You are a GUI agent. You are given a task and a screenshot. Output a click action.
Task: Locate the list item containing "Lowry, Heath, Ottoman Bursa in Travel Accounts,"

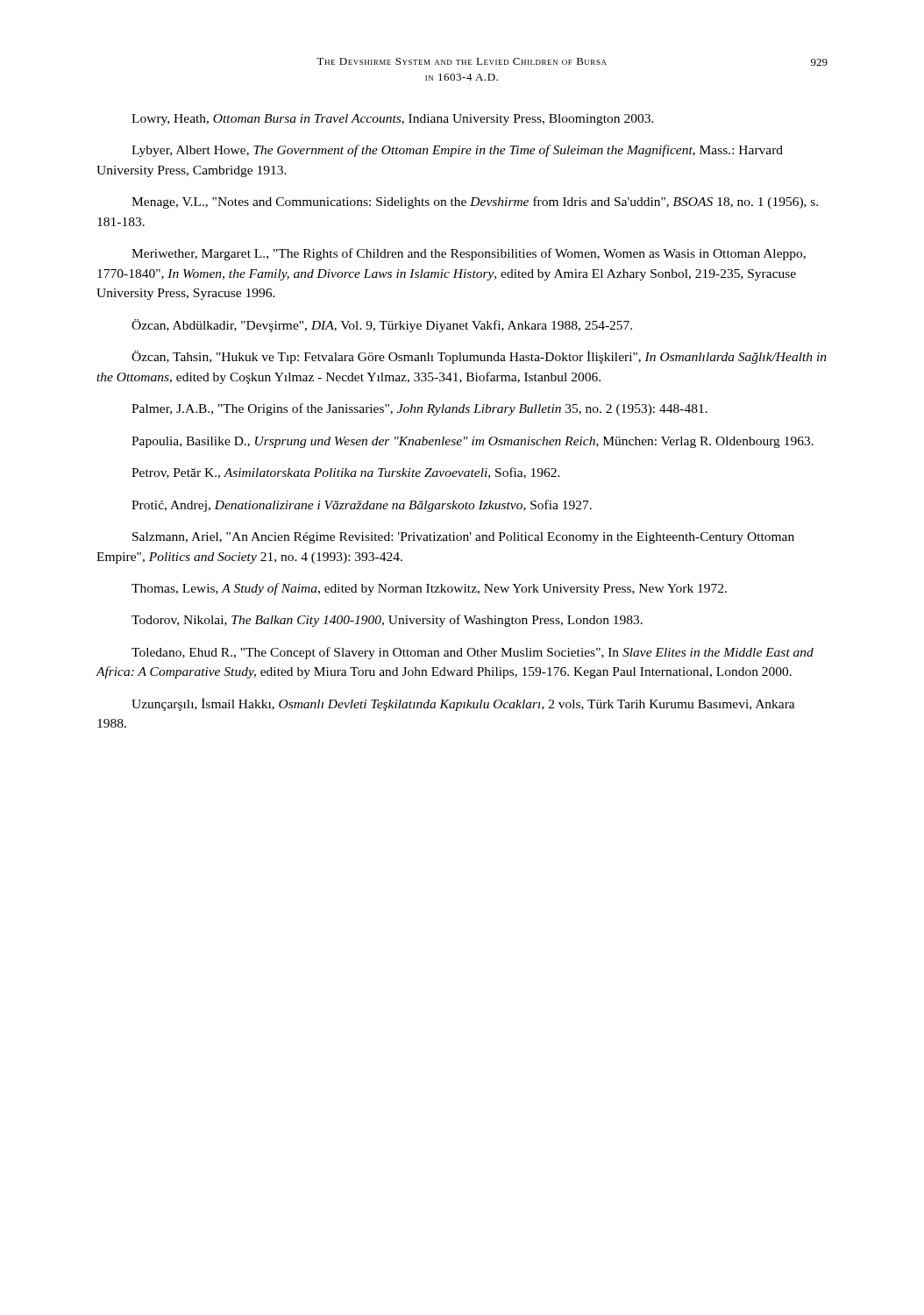click(x=393, y=118)
